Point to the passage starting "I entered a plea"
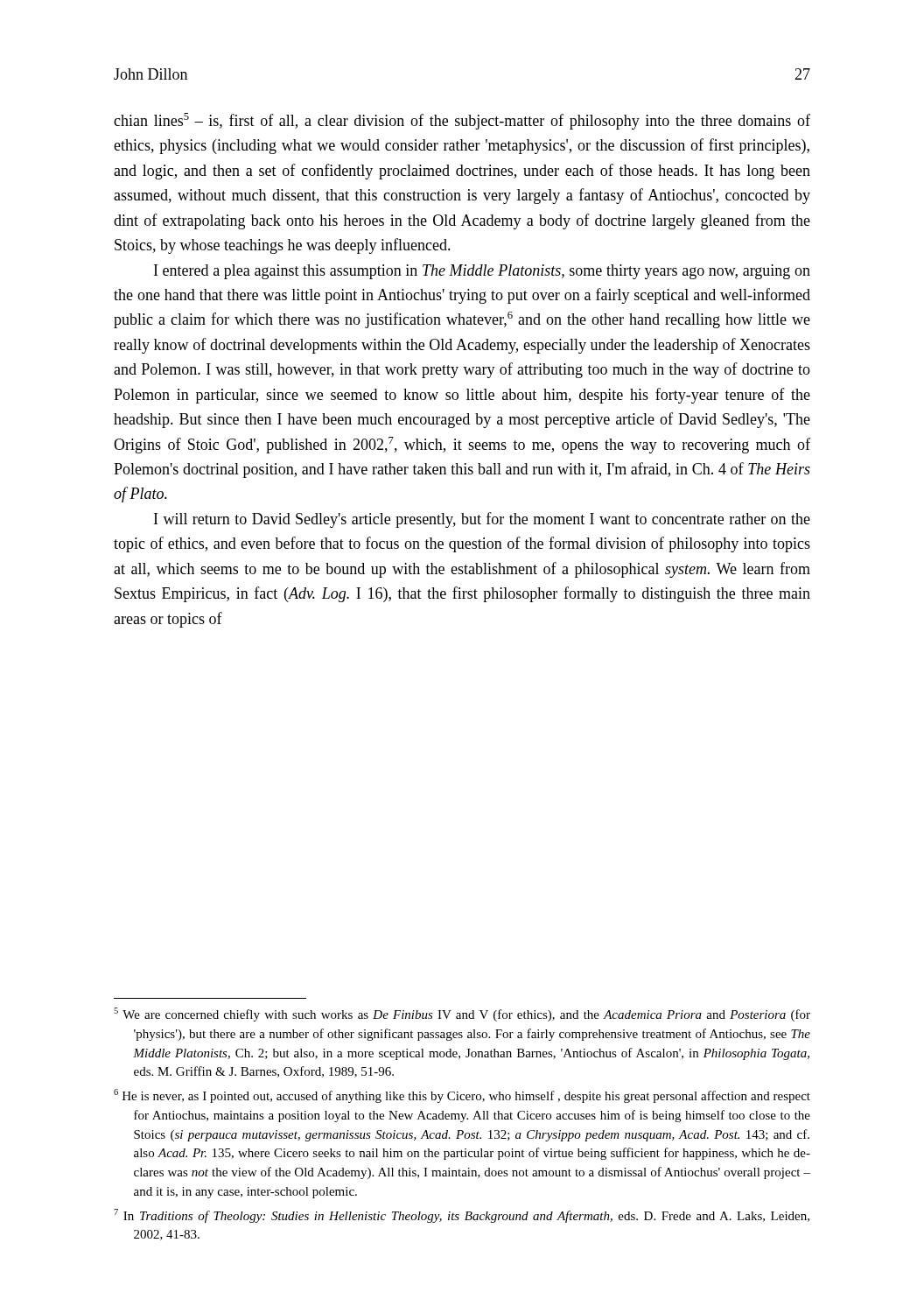Image resolution: width=924 pixels, height=1313 pixels. 462,382
